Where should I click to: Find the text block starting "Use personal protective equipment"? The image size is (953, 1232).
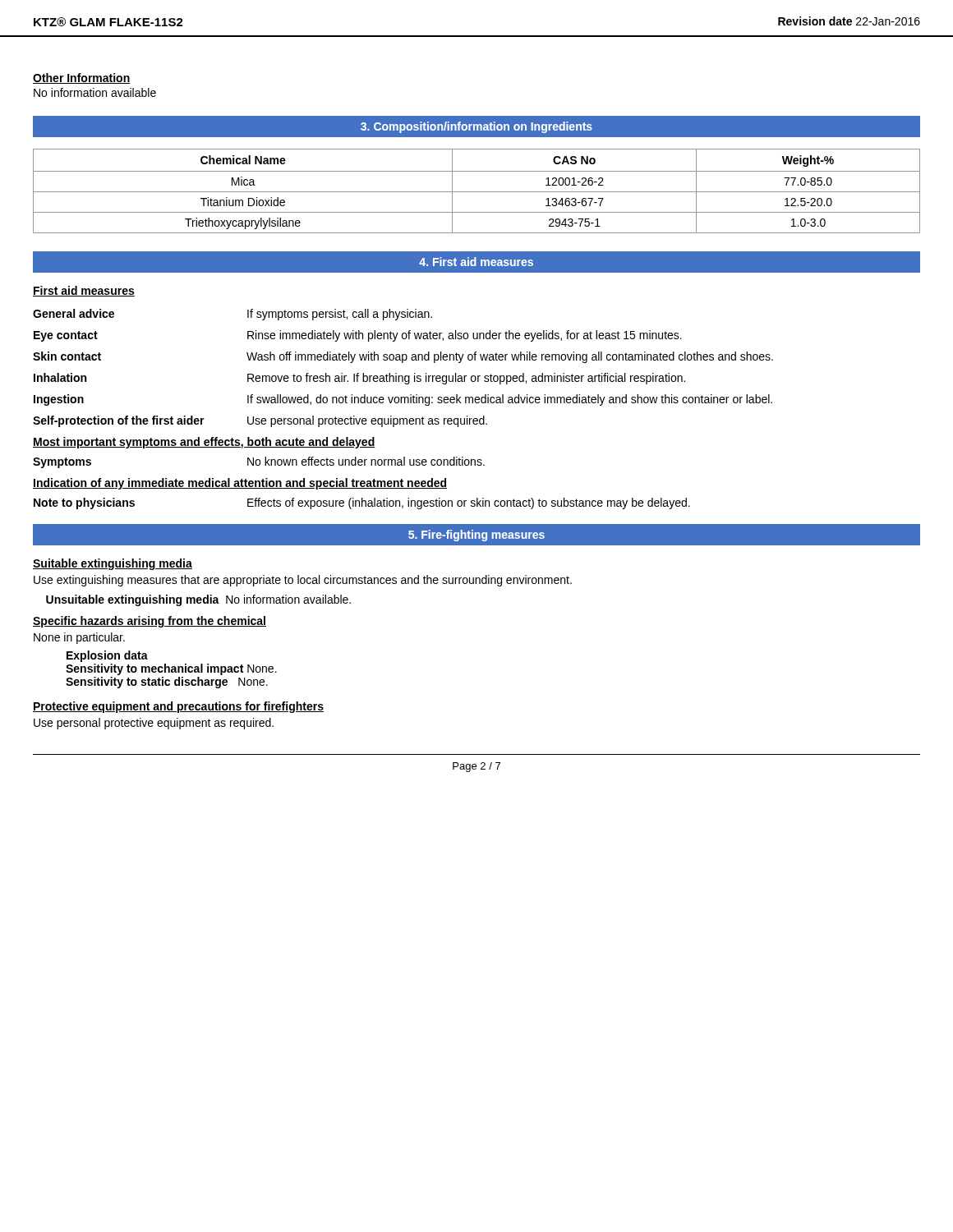click(154, 723)
